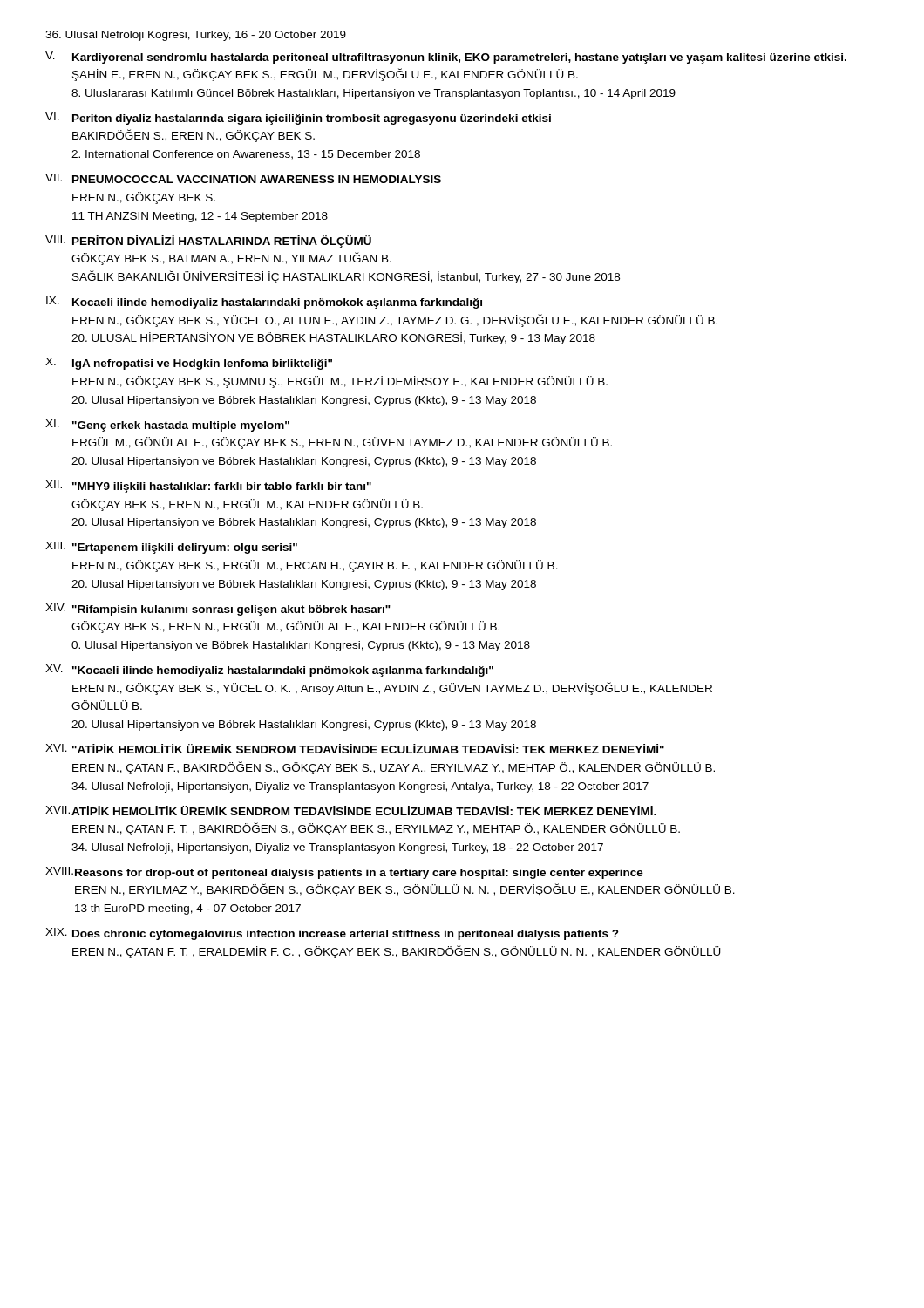Image resolution: width=924 pixels, height=1308 pixels.
Task: Where is the passage that starts "XIII. "Ertapenem ilişkili deliryum: olgu serisi" EREN"?
Action: [x=462, y=566]
